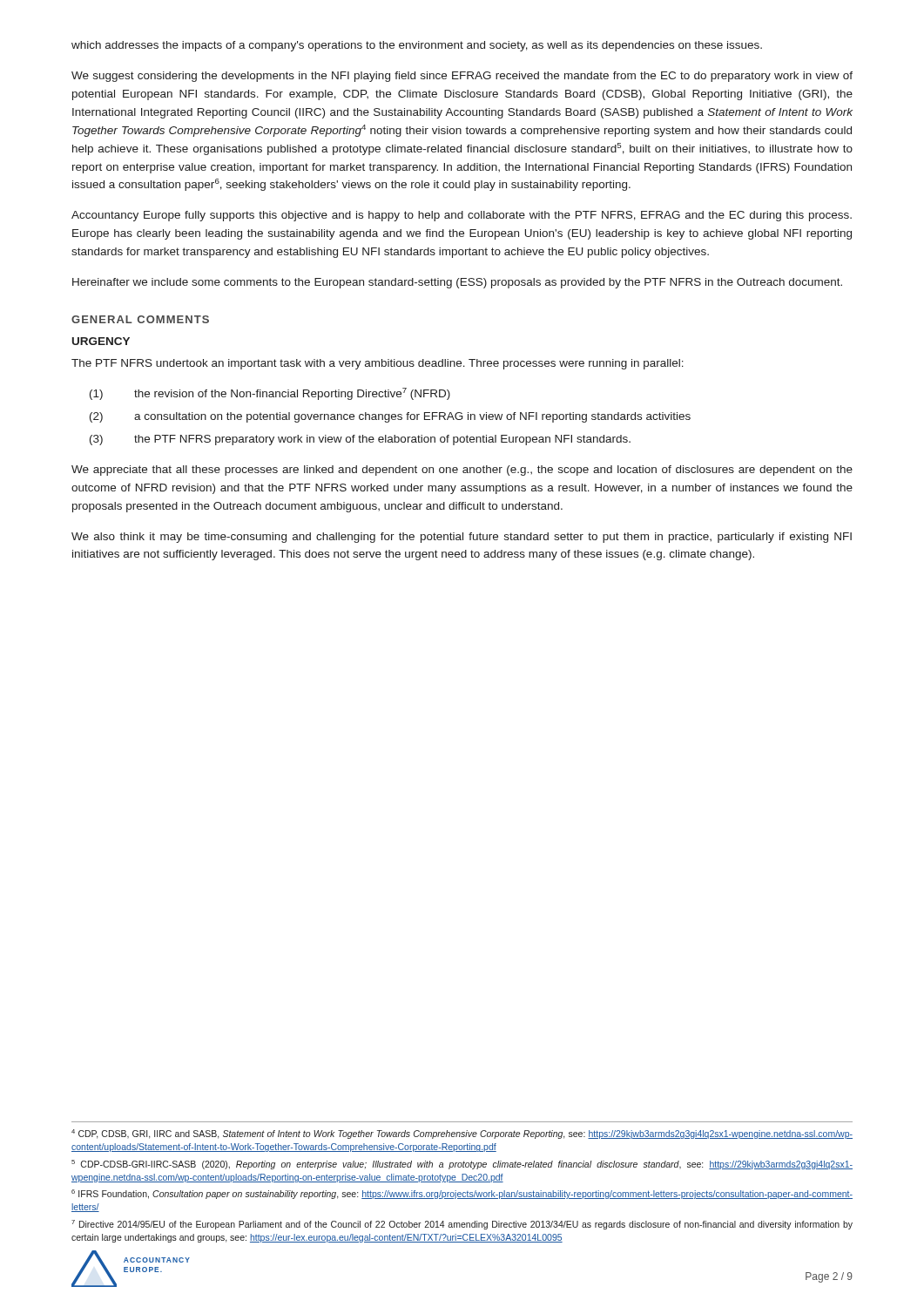Navigate to the block starting "Hereinafter we include some comments to the European"
This screenshot has height=1307, width=924.
(x=462, y=283)
